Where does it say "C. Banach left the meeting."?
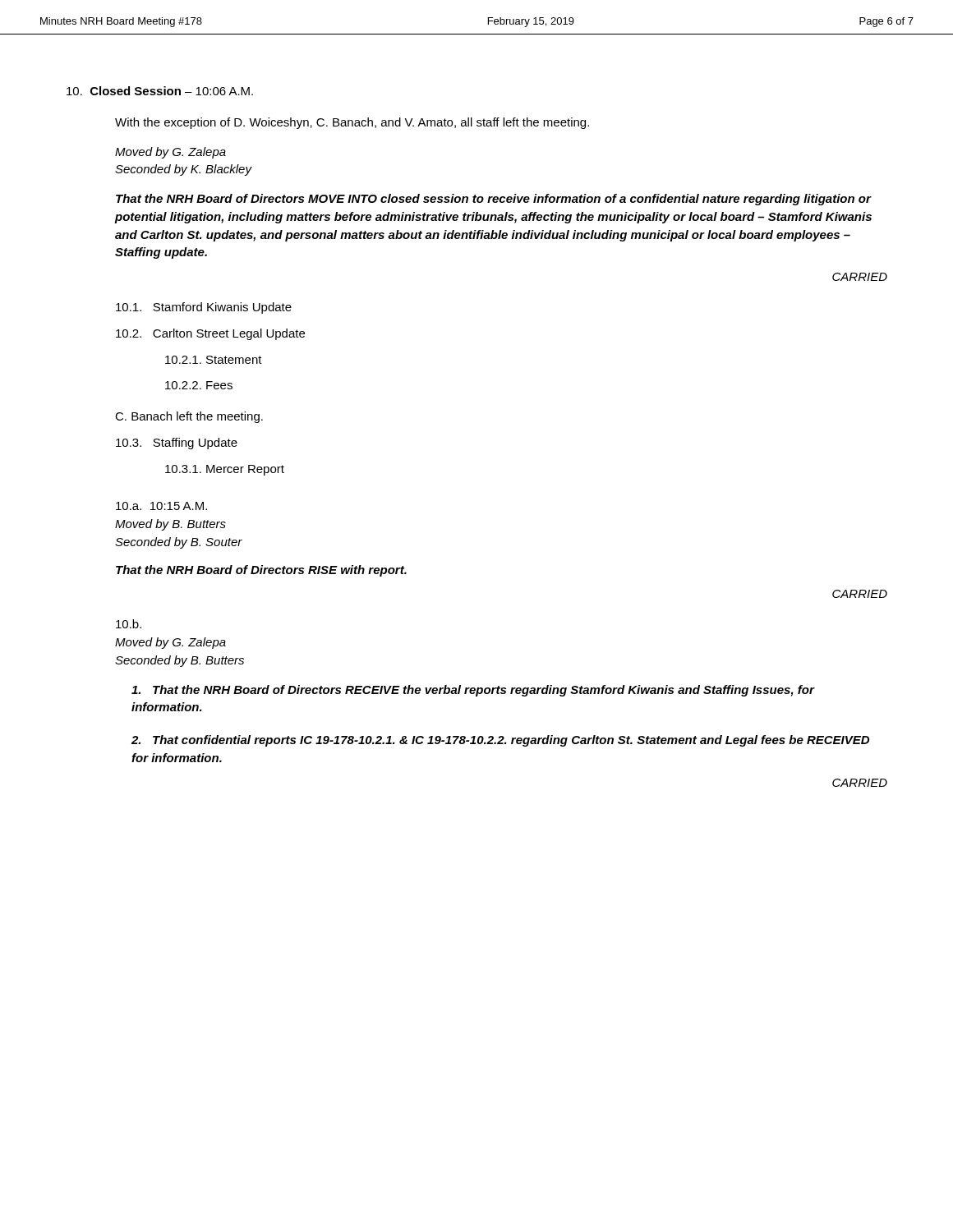Viewport: 953px width, 1232px height. click(189, 417)
